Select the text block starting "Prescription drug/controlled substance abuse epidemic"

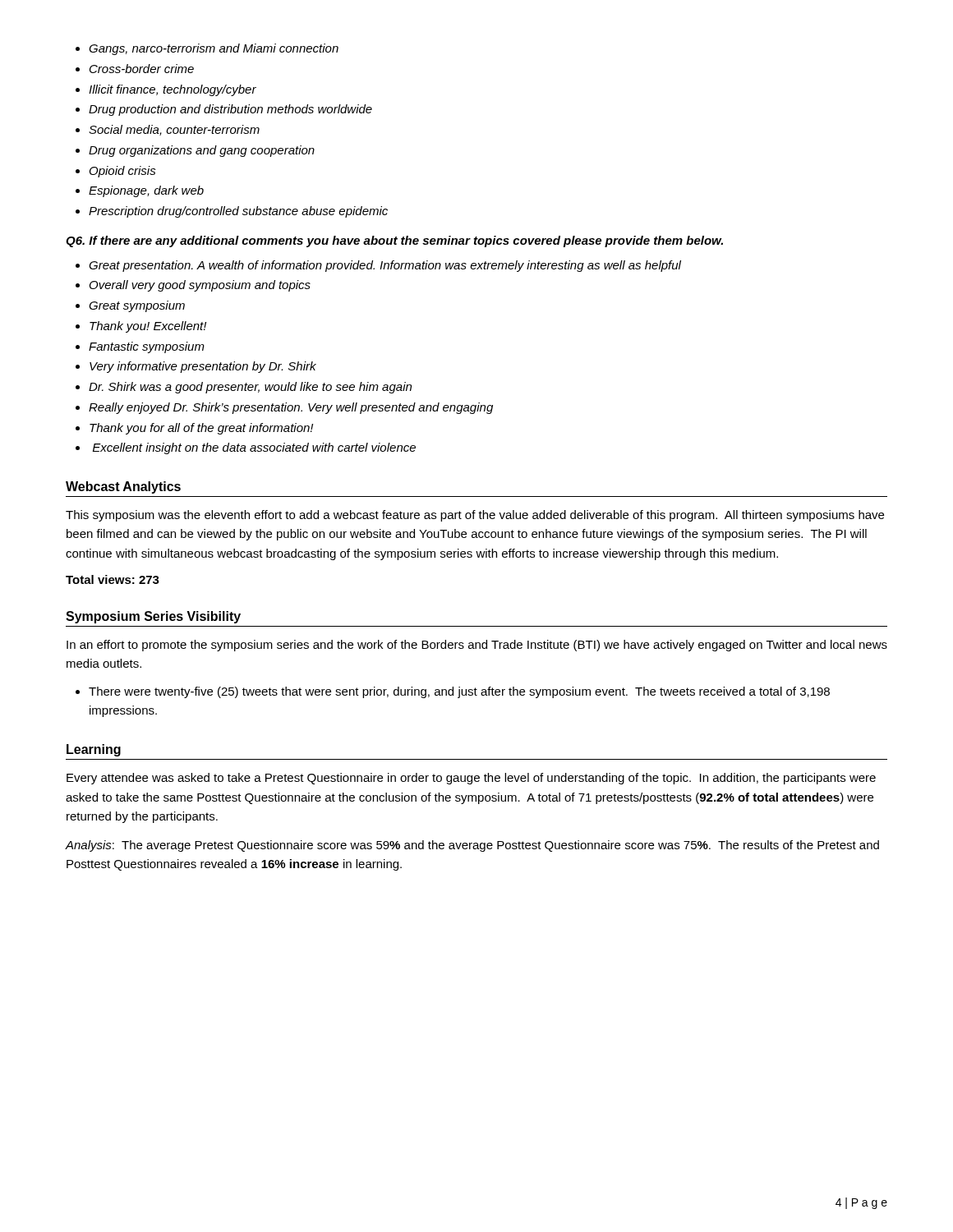pyautogui.click(x=238, y=212)
